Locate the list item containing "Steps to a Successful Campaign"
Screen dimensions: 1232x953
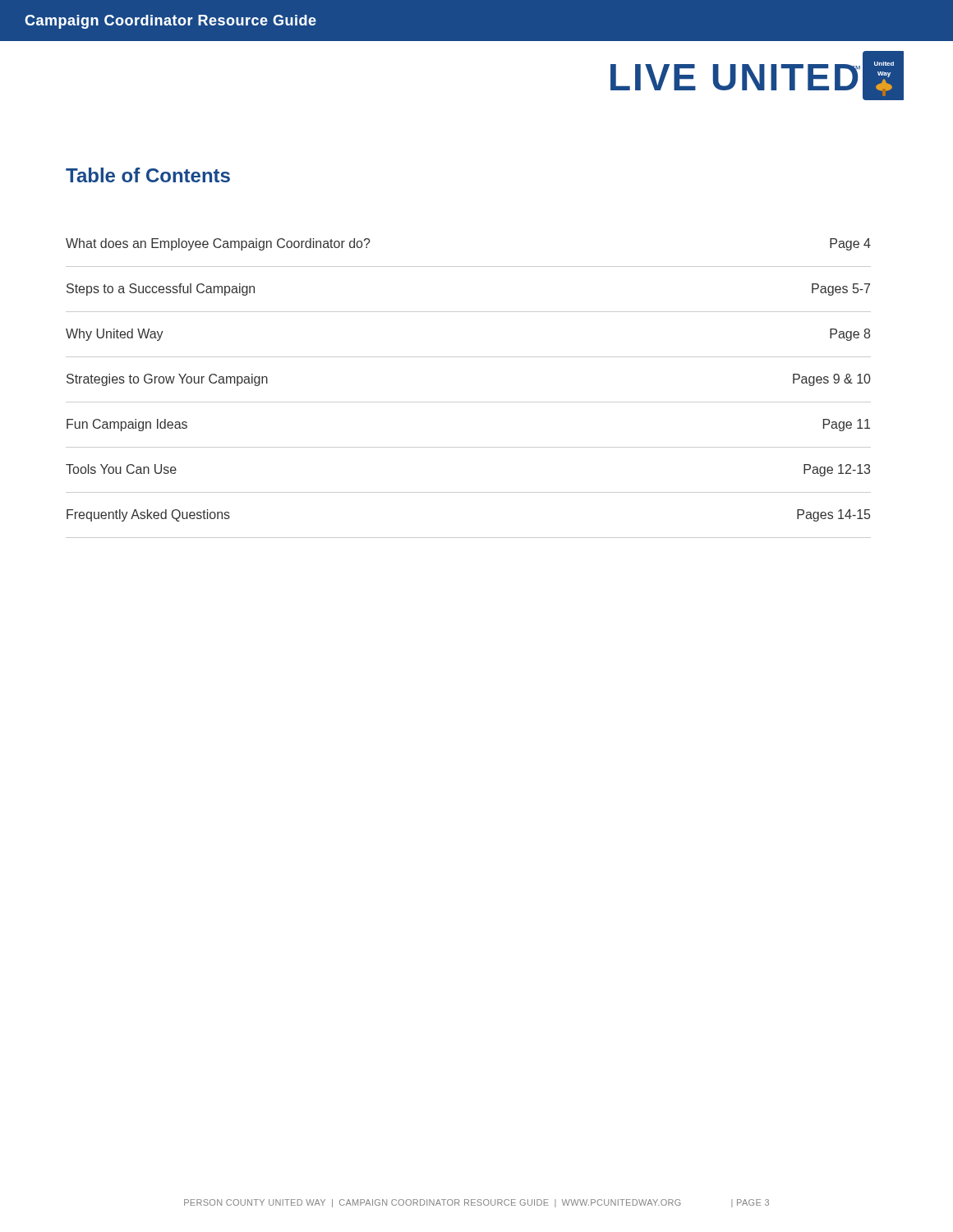click(x=153, y=288)
